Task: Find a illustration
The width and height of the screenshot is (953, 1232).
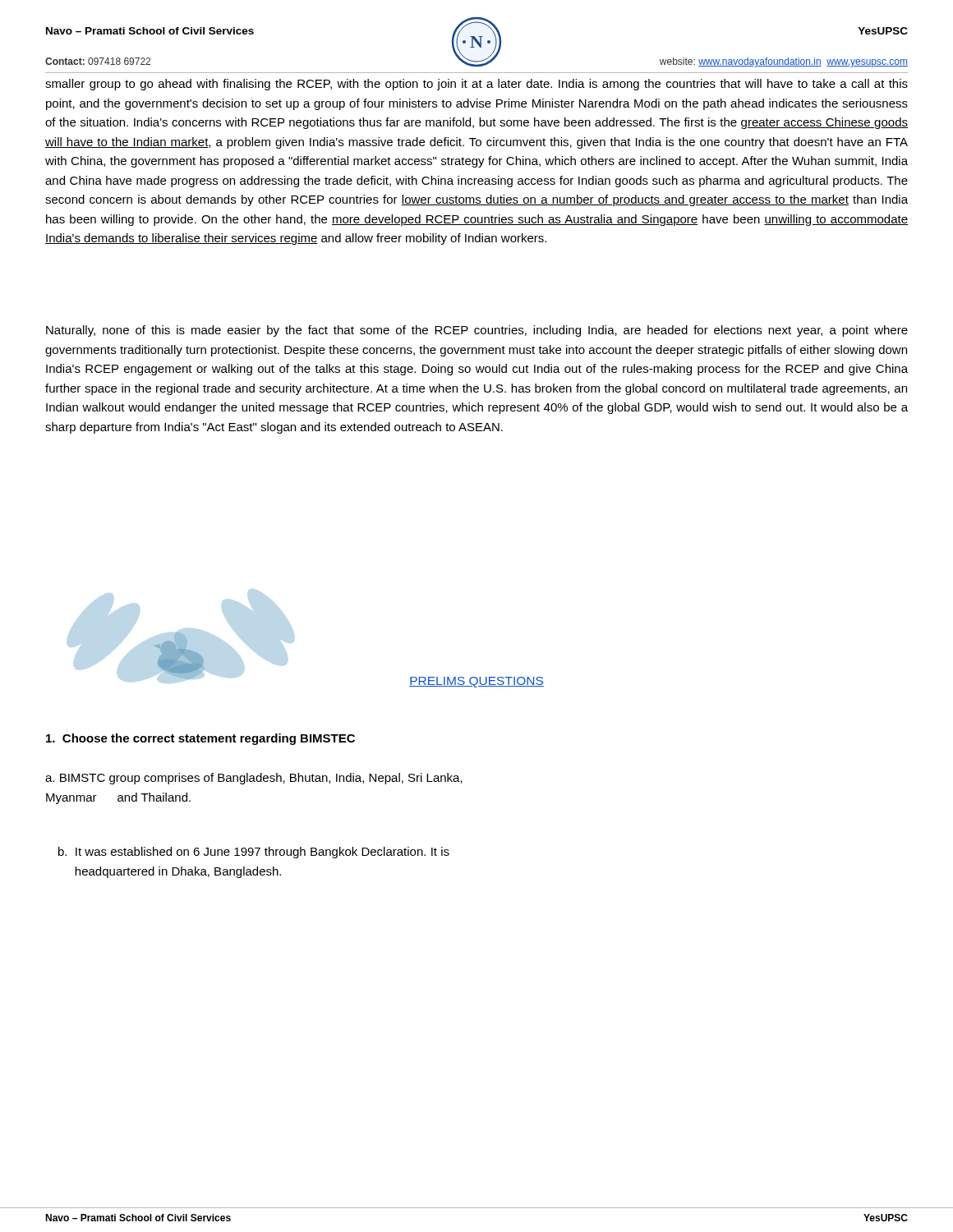Action: [x=185, y=641]
